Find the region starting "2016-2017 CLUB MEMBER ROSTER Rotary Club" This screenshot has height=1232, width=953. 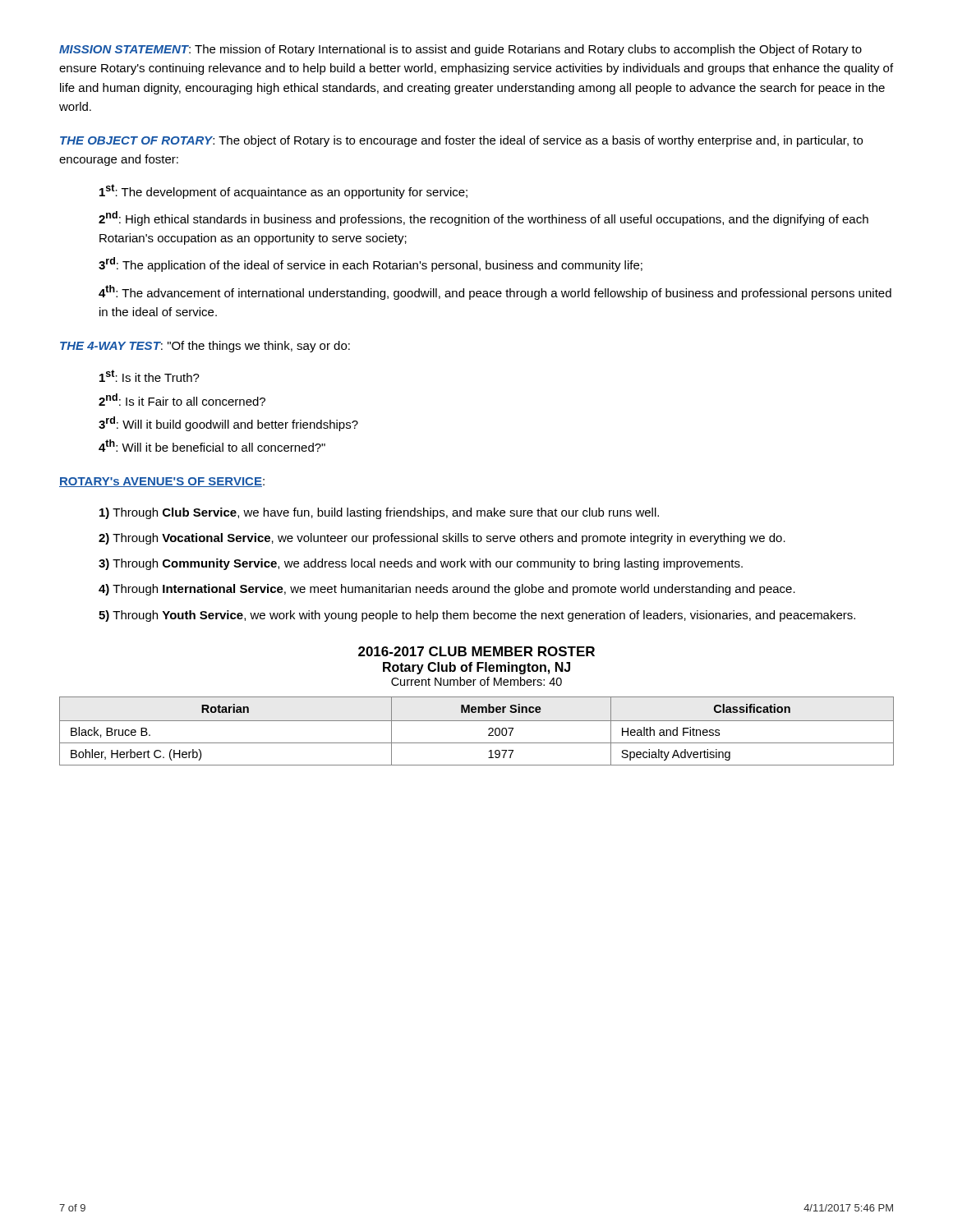click(476, 666)
